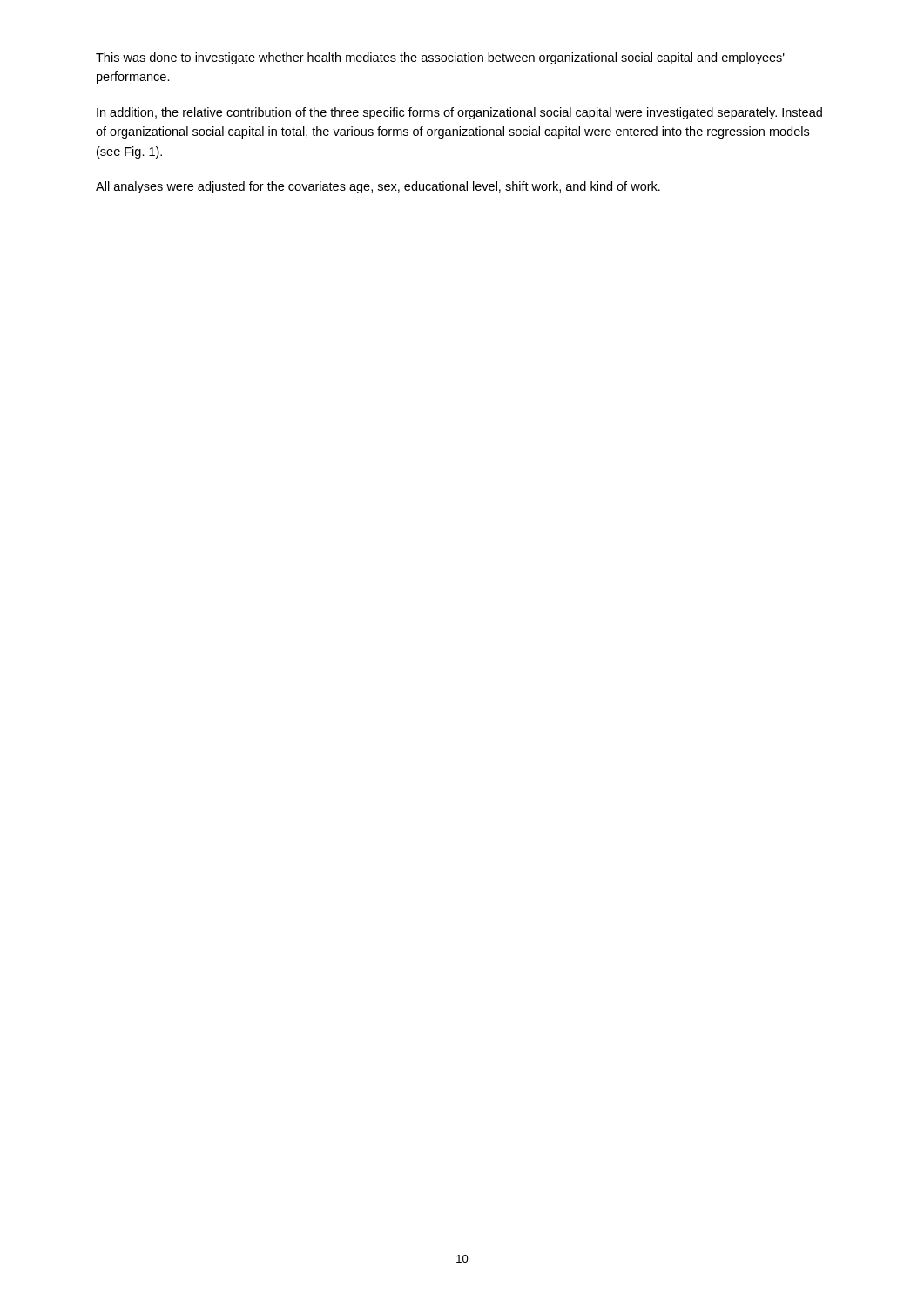Screen dimensions: 1307x924
Task: Navigate to the block starting "All analyses were adjusted for the covariates"
Action: 378,187
